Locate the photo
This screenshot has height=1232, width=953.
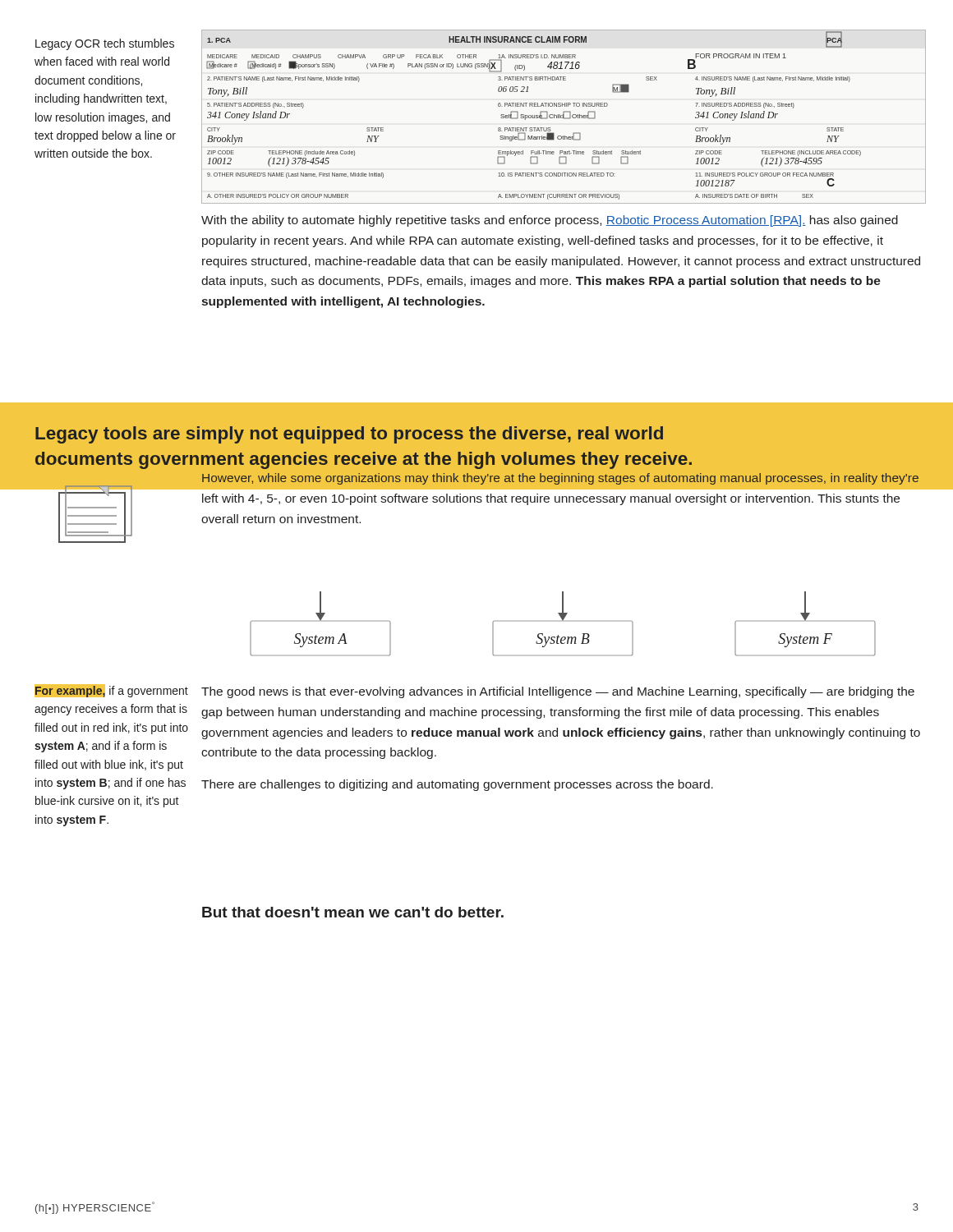click(563, 116)
